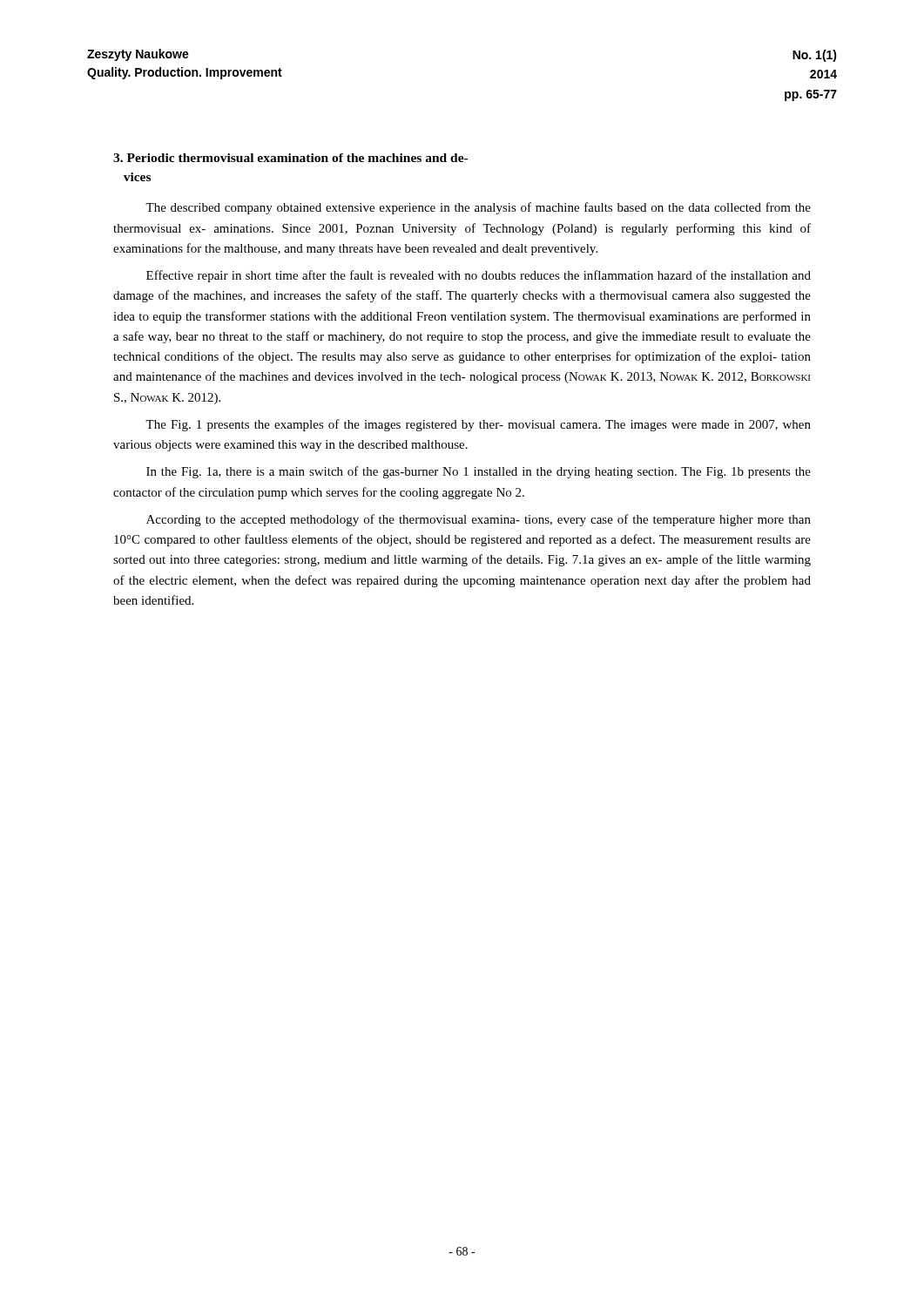Click on the text block with the text "The Fig. 1 presents the"
This screenshot has width=924, height=1307.
coord(462,434)
